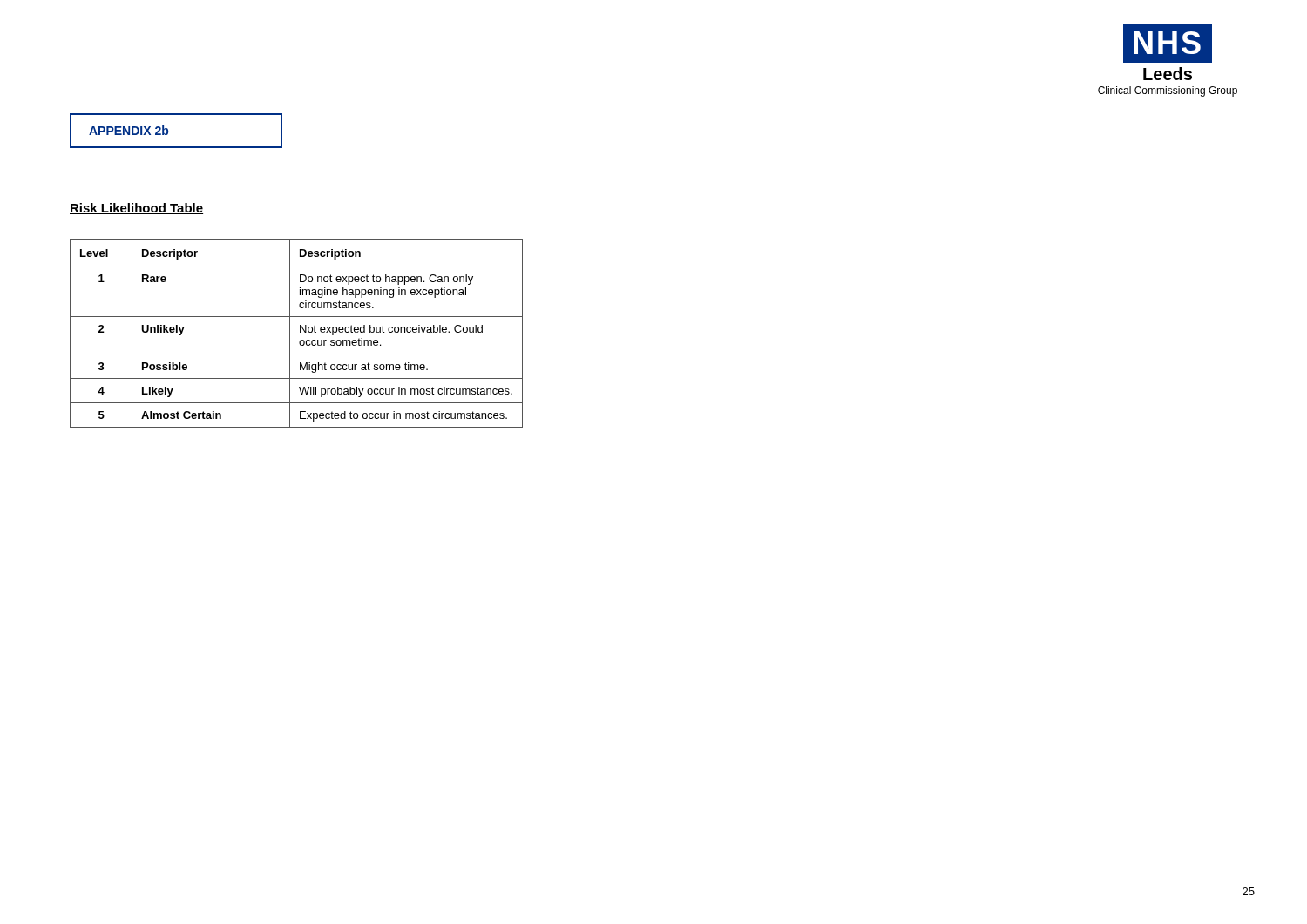Click on the section header that reads "Risk Likelihood Table"
This screenshot has height=924, width=1307.
(x=136, y=208)
